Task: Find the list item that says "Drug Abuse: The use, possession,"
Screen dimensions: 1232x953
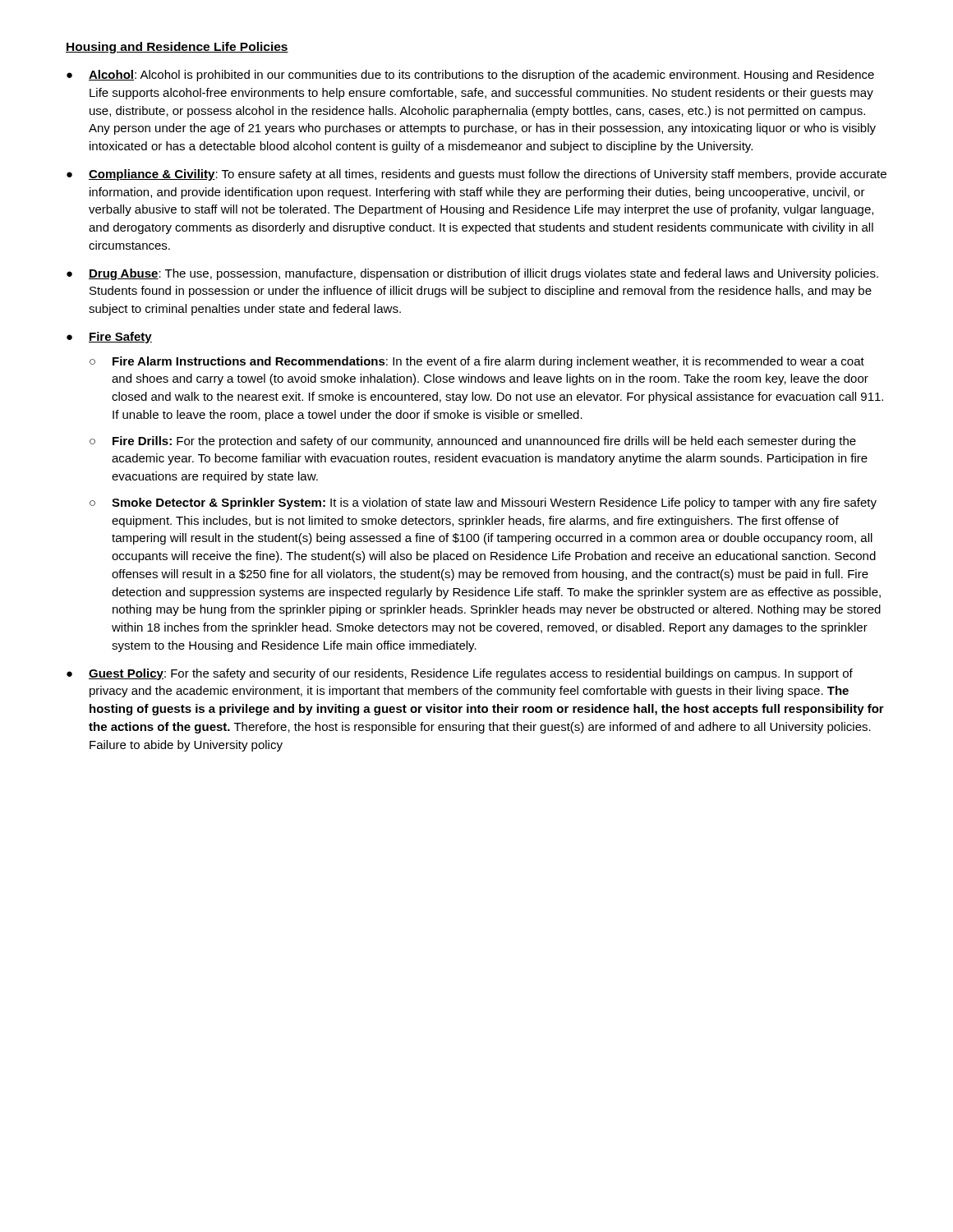Action: (x=484, y=291)
